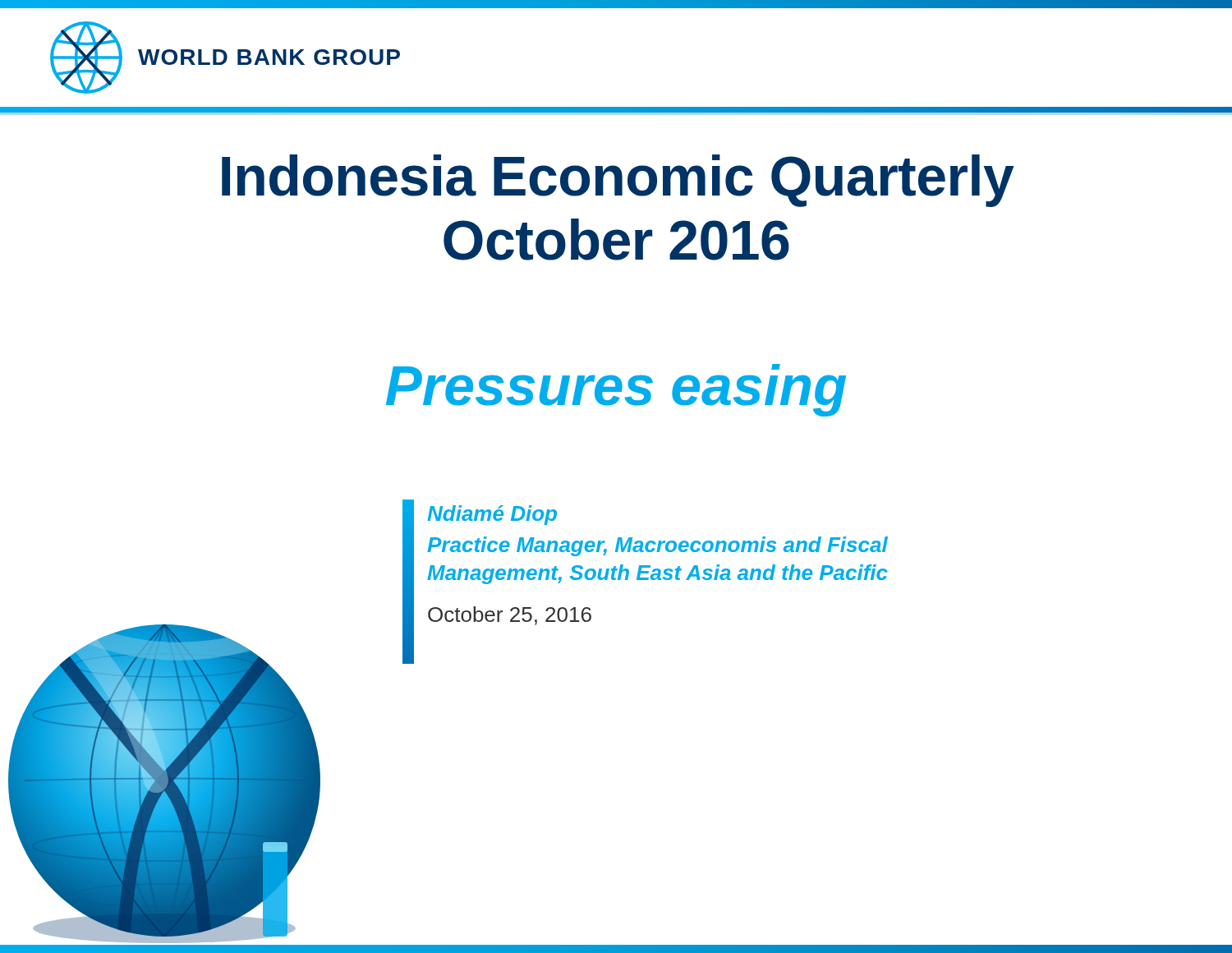Locate the logo
This screenshot has height=953, width=1232.
pos(225,58)
